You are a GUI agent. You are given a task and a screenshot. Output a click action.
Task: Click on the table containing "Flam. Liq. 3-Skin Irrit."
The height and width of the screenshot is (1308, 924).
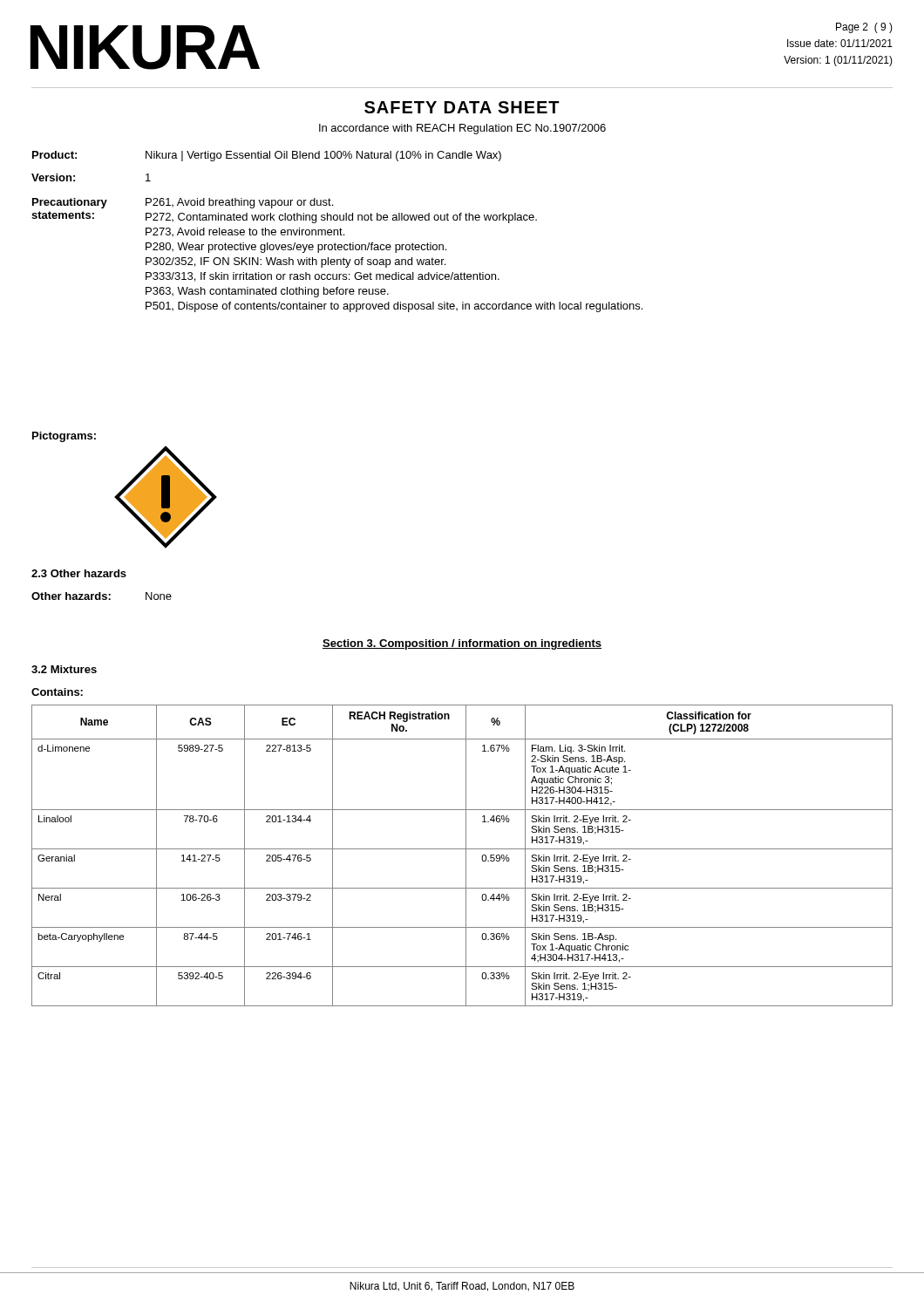point(462,855)
